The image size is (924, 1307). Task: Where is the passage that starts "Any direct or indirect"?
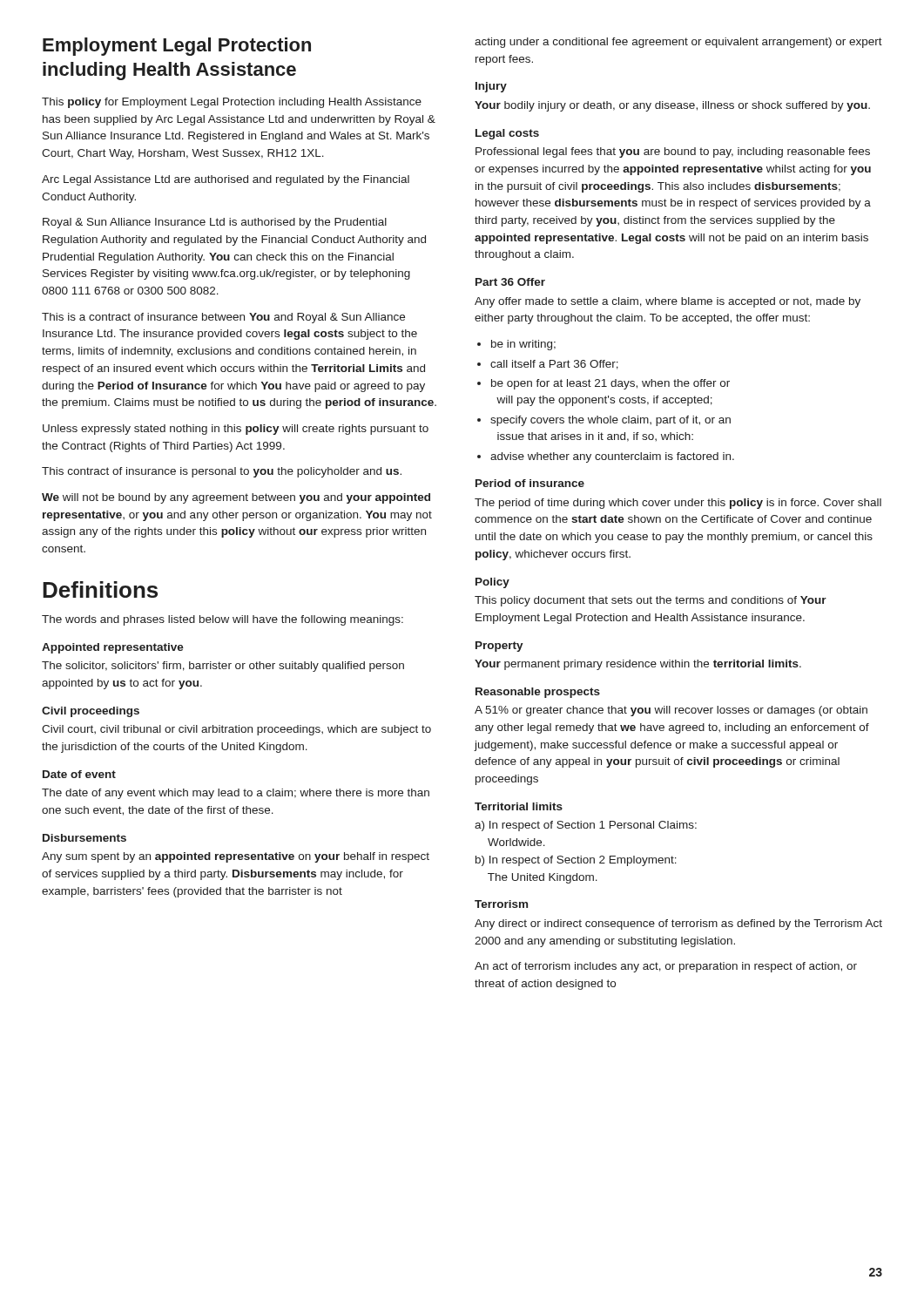tap(678, 932)
